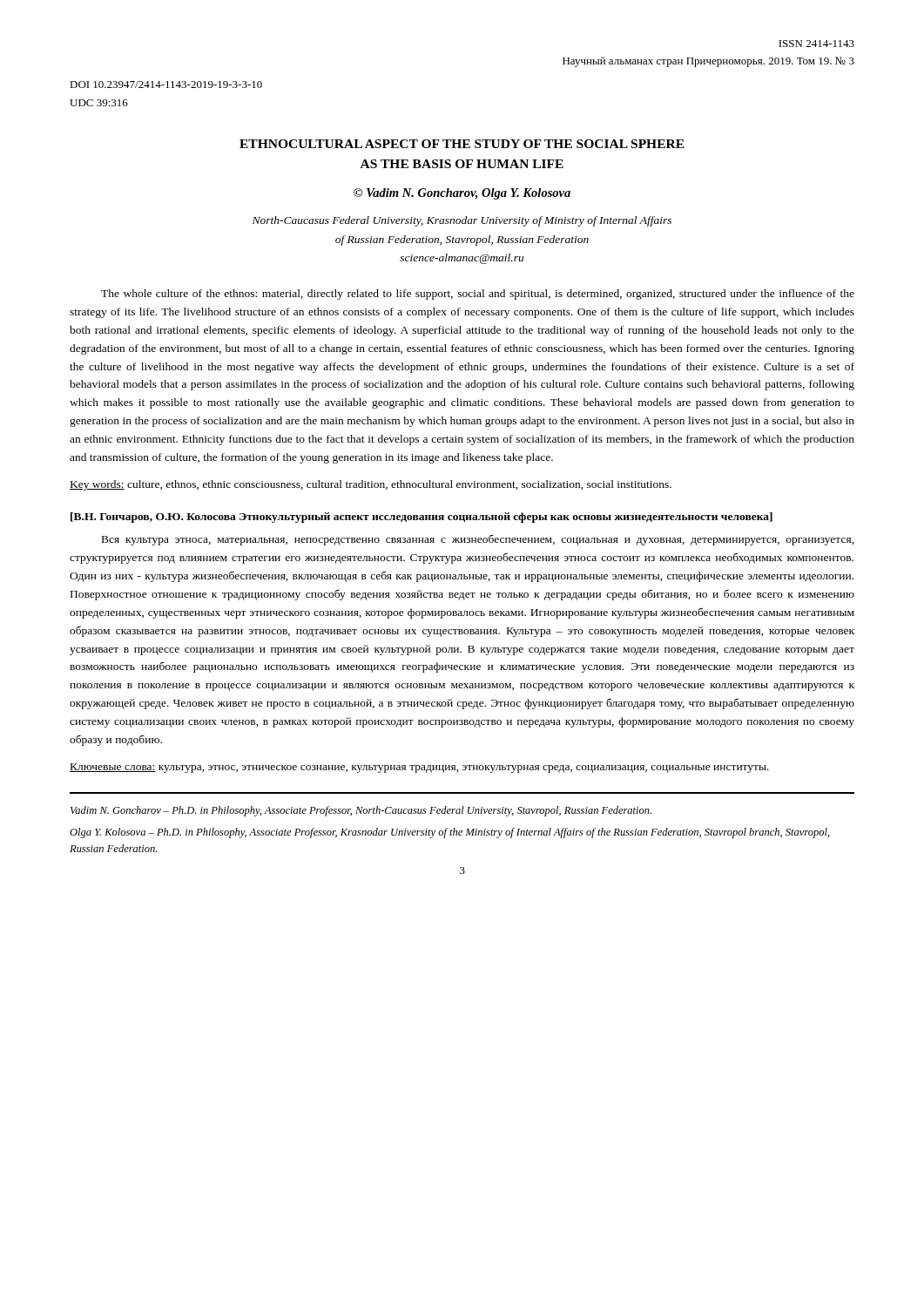Select the text containing "DOI 10.23947/2414-1143-2019-19-3-3-10 UDC 39:316"
Viewport: 924px width, 1307px height.
[166, 93]
